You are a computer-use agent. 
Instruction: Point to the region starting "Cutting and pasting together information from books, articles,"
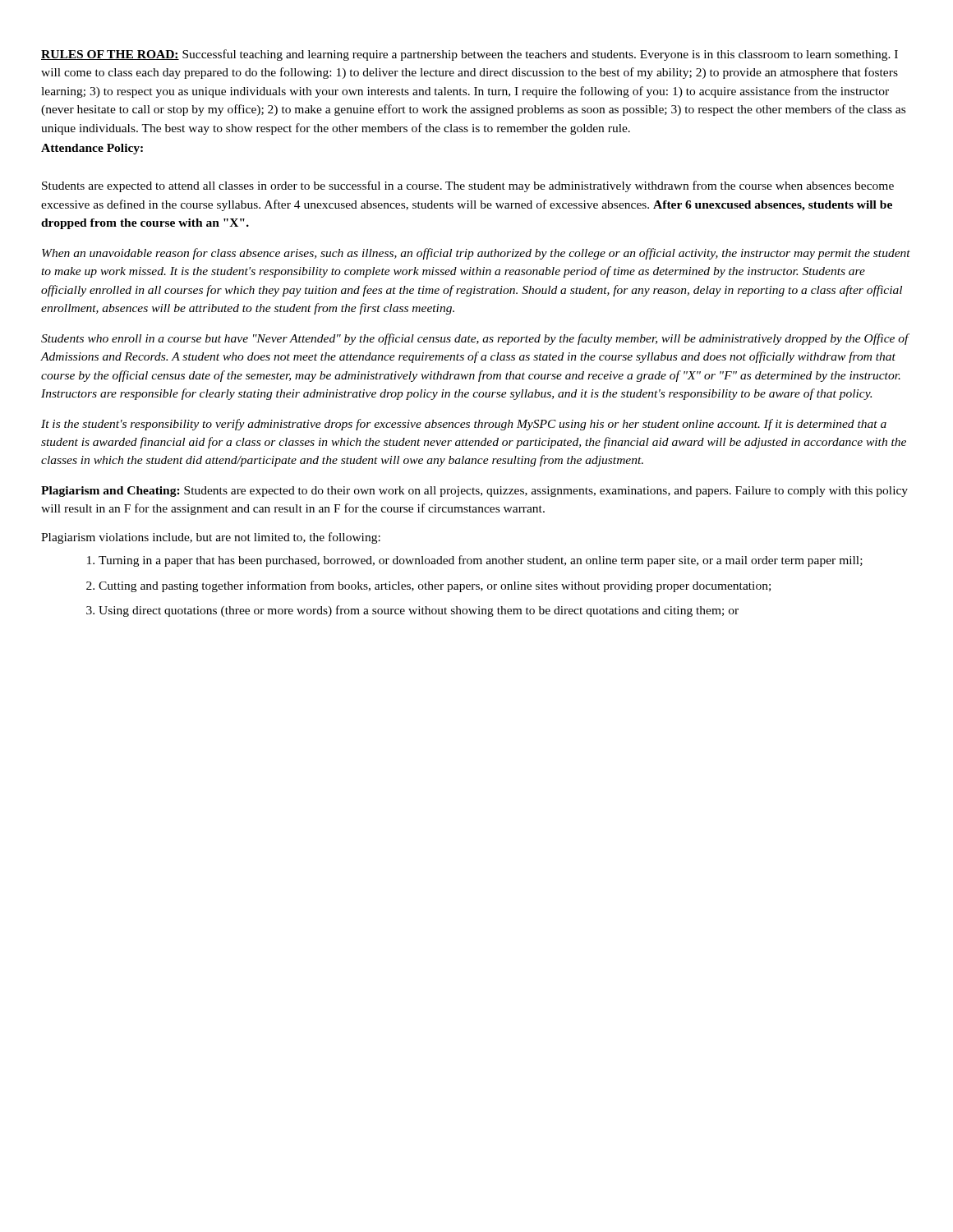(435, 585)
